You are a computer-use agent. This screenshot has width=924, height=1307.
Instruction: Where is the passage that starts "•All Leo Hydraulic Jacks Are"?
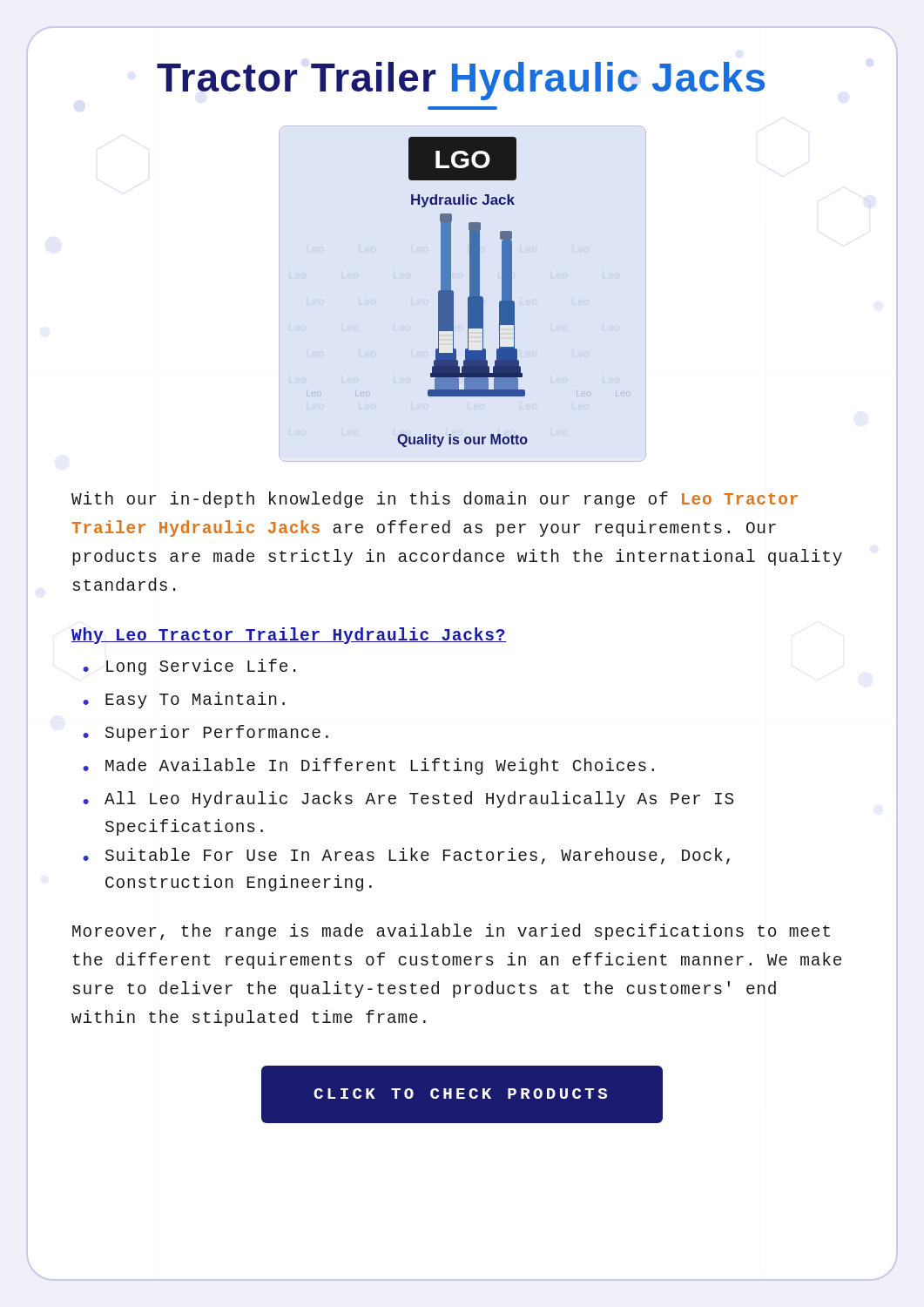click(466, 814)
